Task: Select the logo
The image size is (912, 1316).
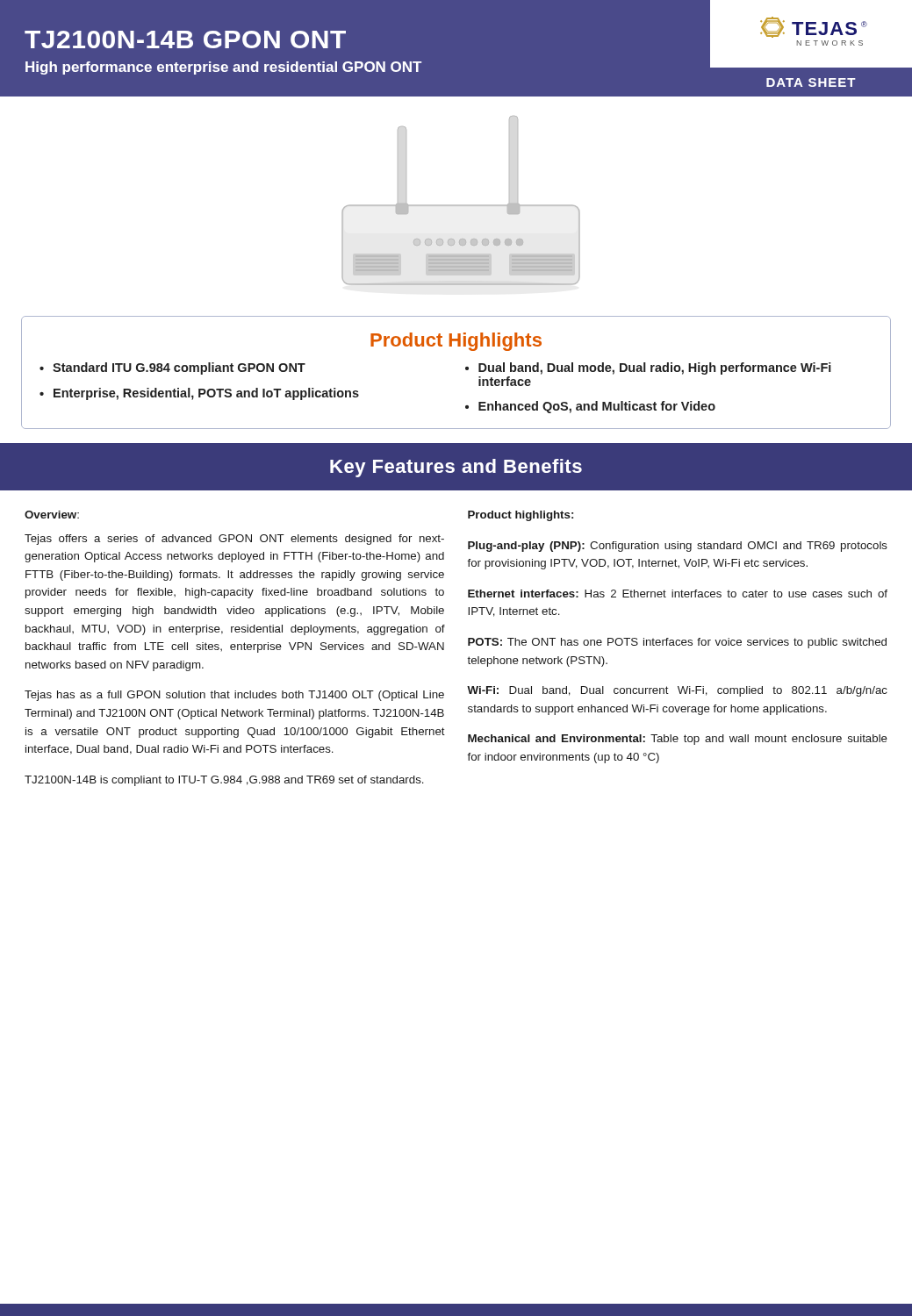Action: (x=811, y=37)
